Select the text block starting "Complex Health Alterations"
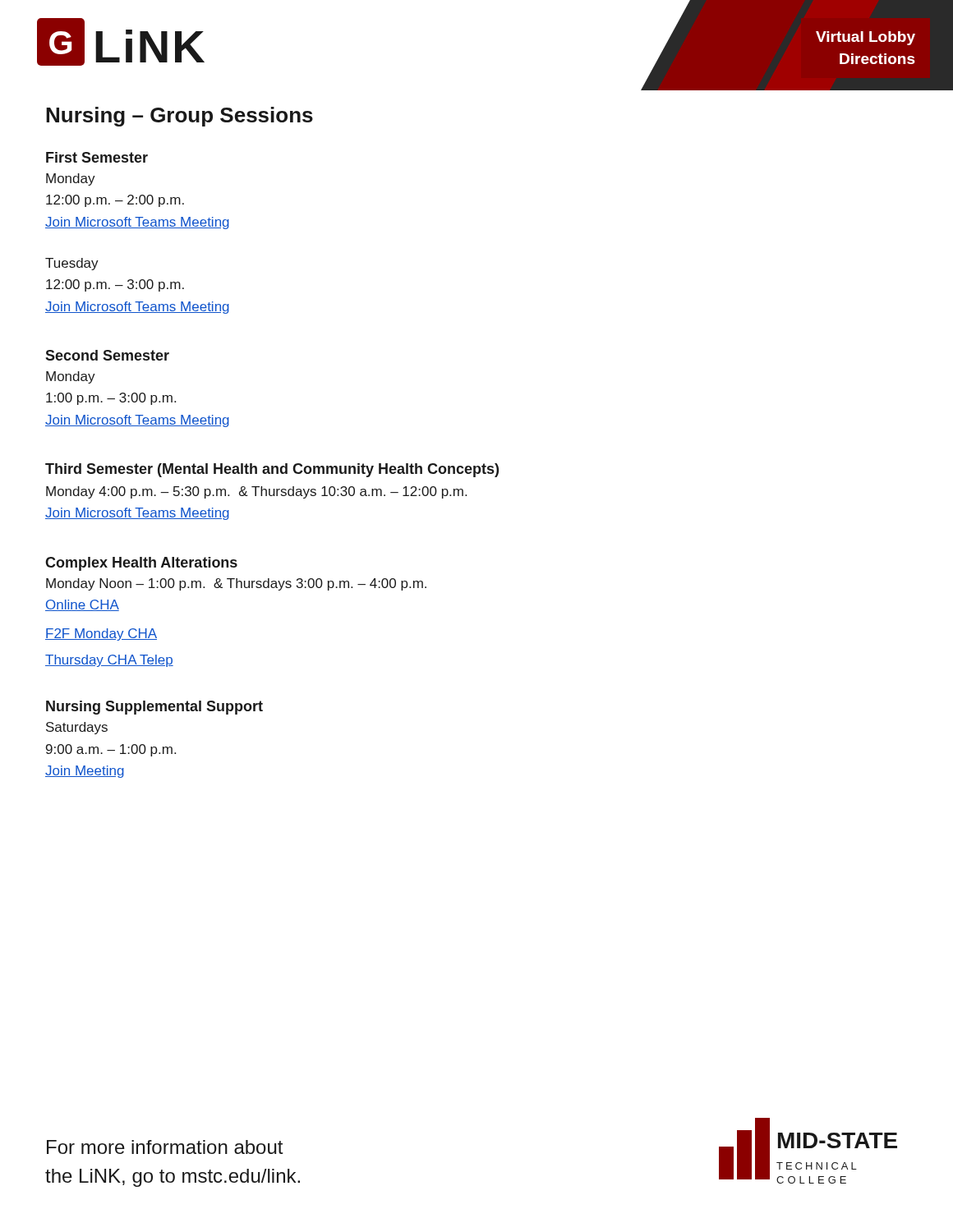 pos(141,562)
